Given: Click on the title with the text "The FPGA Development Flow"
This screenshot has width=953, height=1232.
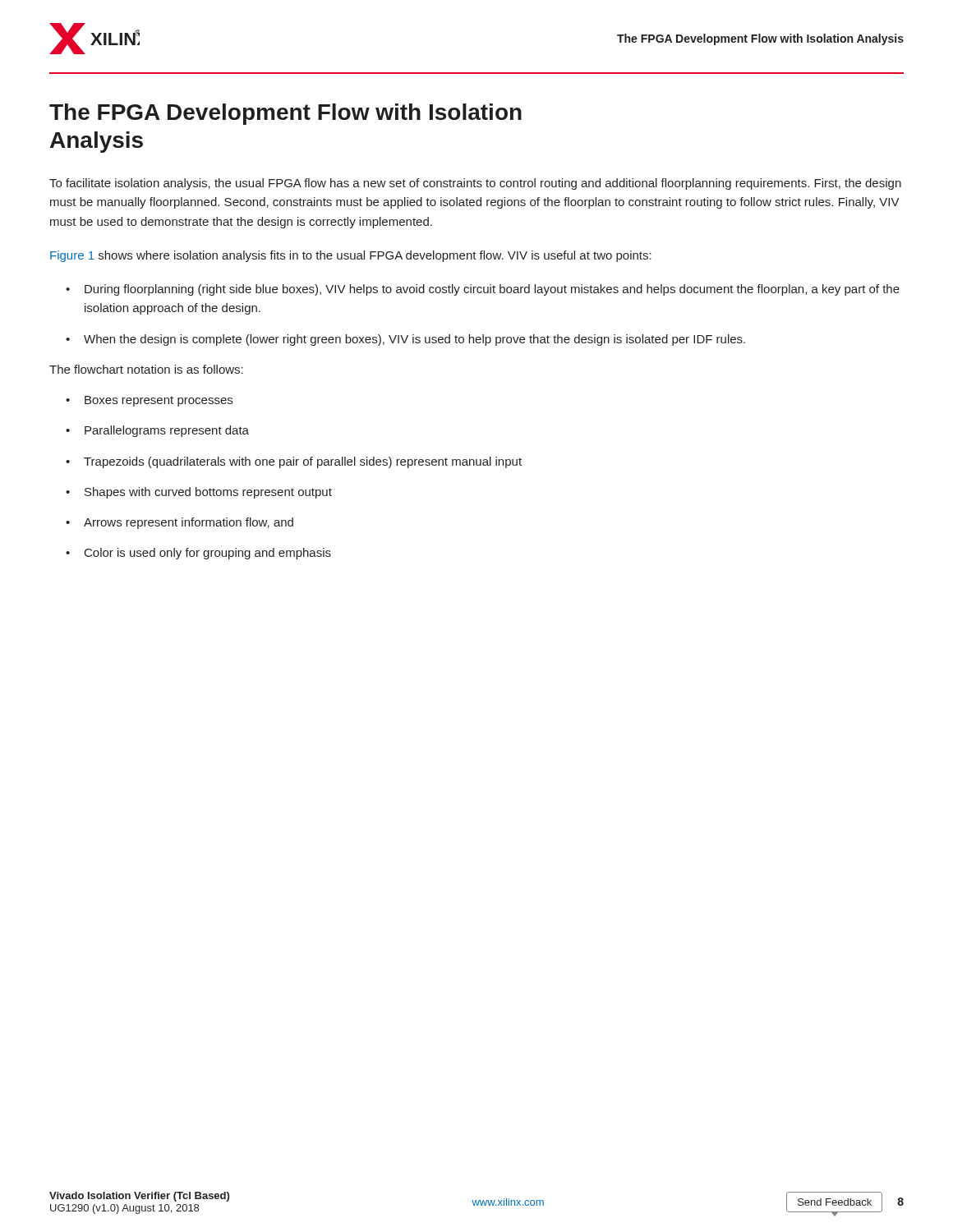Looking at the screenshot, I should (286, 126).
